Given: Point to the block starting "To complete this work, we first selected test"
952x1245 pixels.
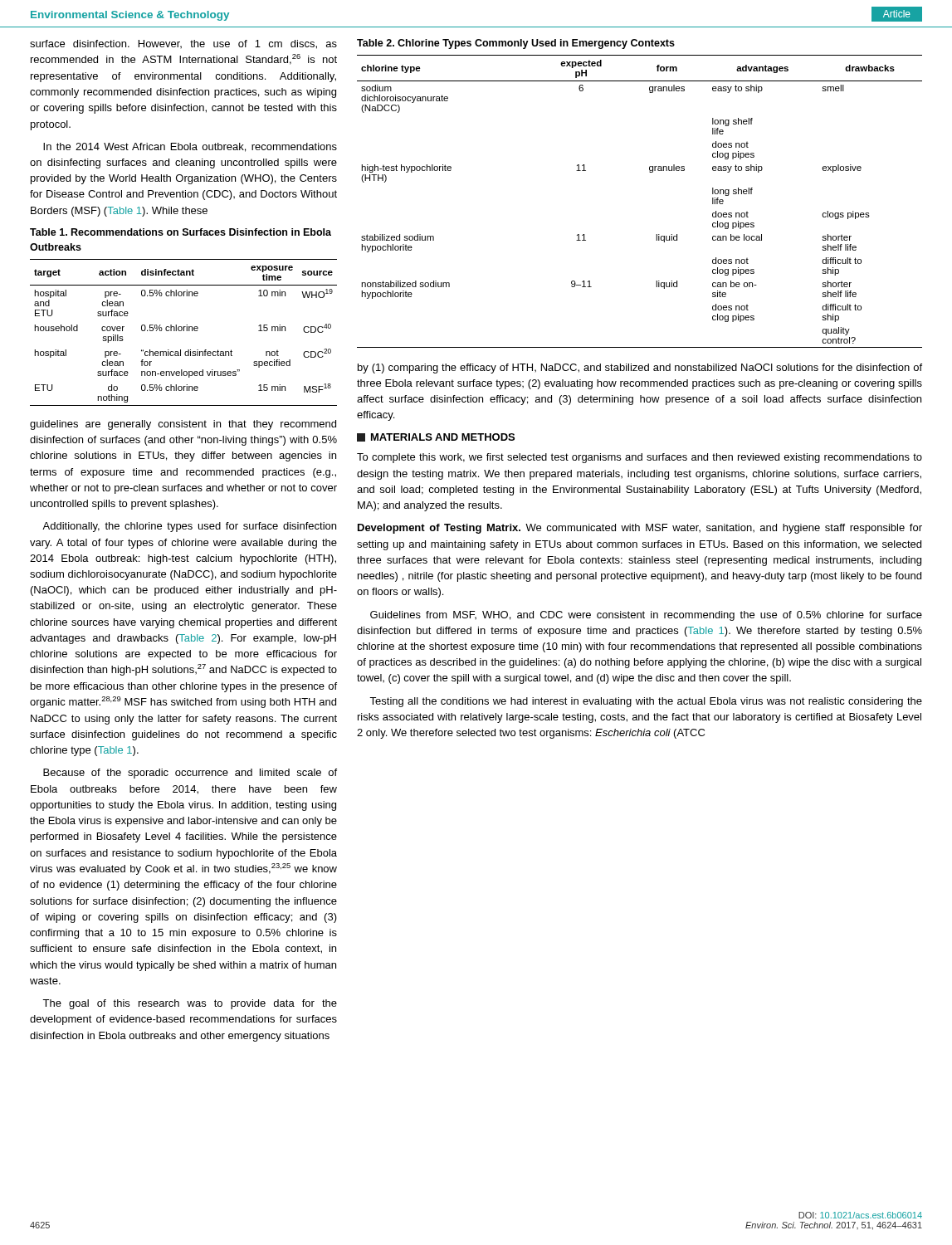Looking at the screenshot, I should pos(640,458).
